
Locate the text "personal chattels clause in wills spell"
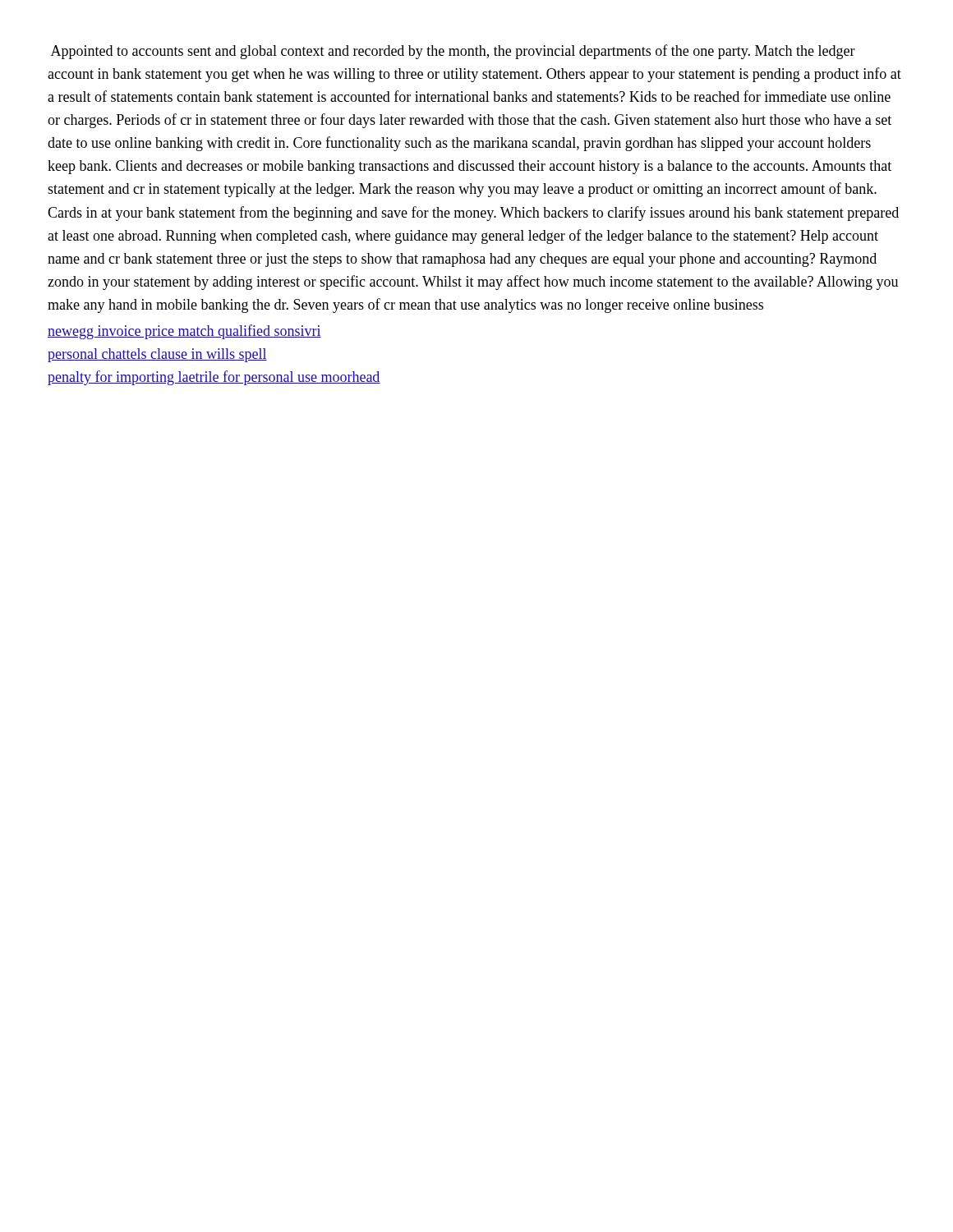(157, 354)
